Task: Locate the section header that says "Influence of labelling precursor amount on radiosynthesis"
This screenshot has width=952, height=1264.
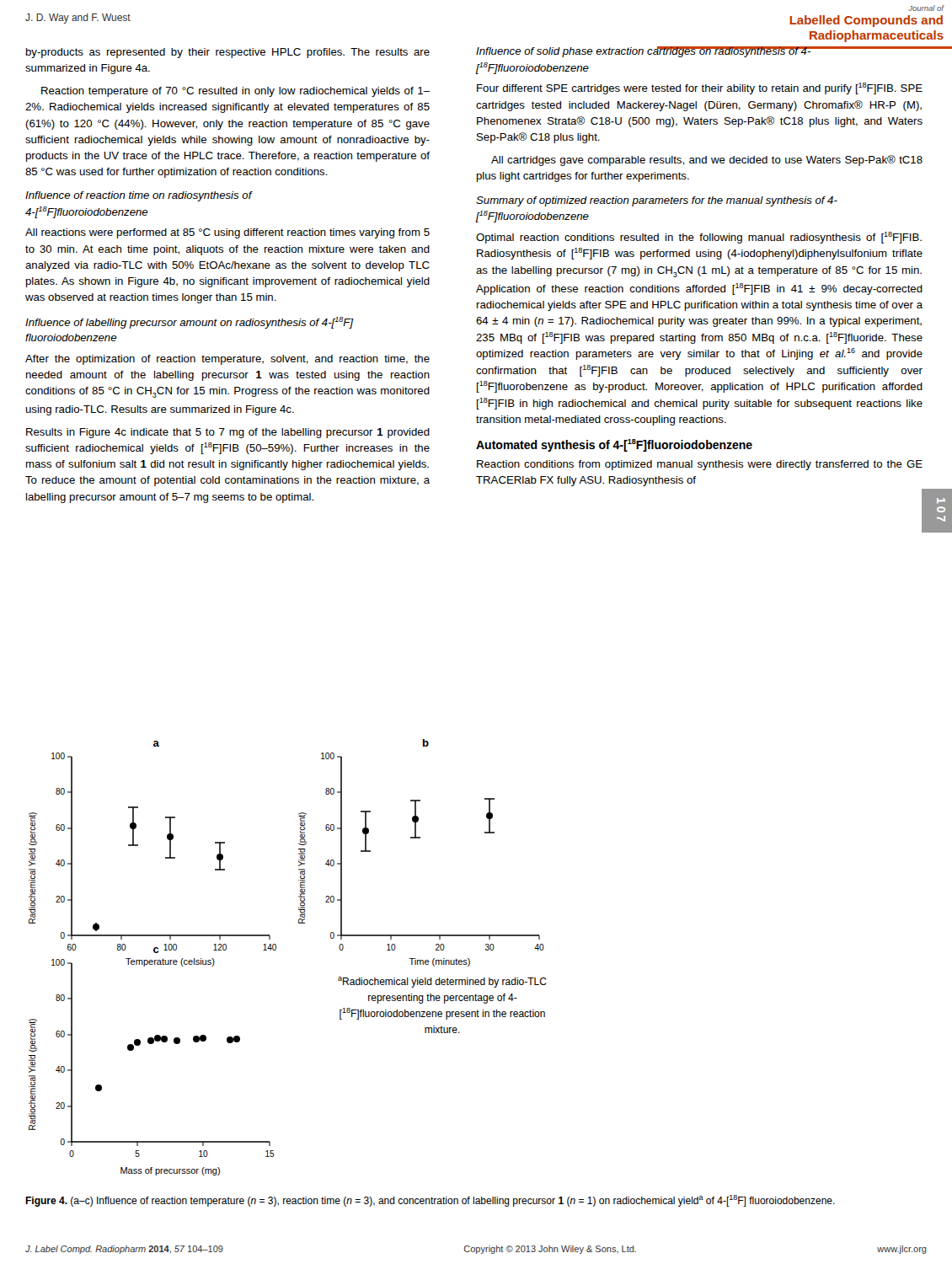Action: pos(189,329)
